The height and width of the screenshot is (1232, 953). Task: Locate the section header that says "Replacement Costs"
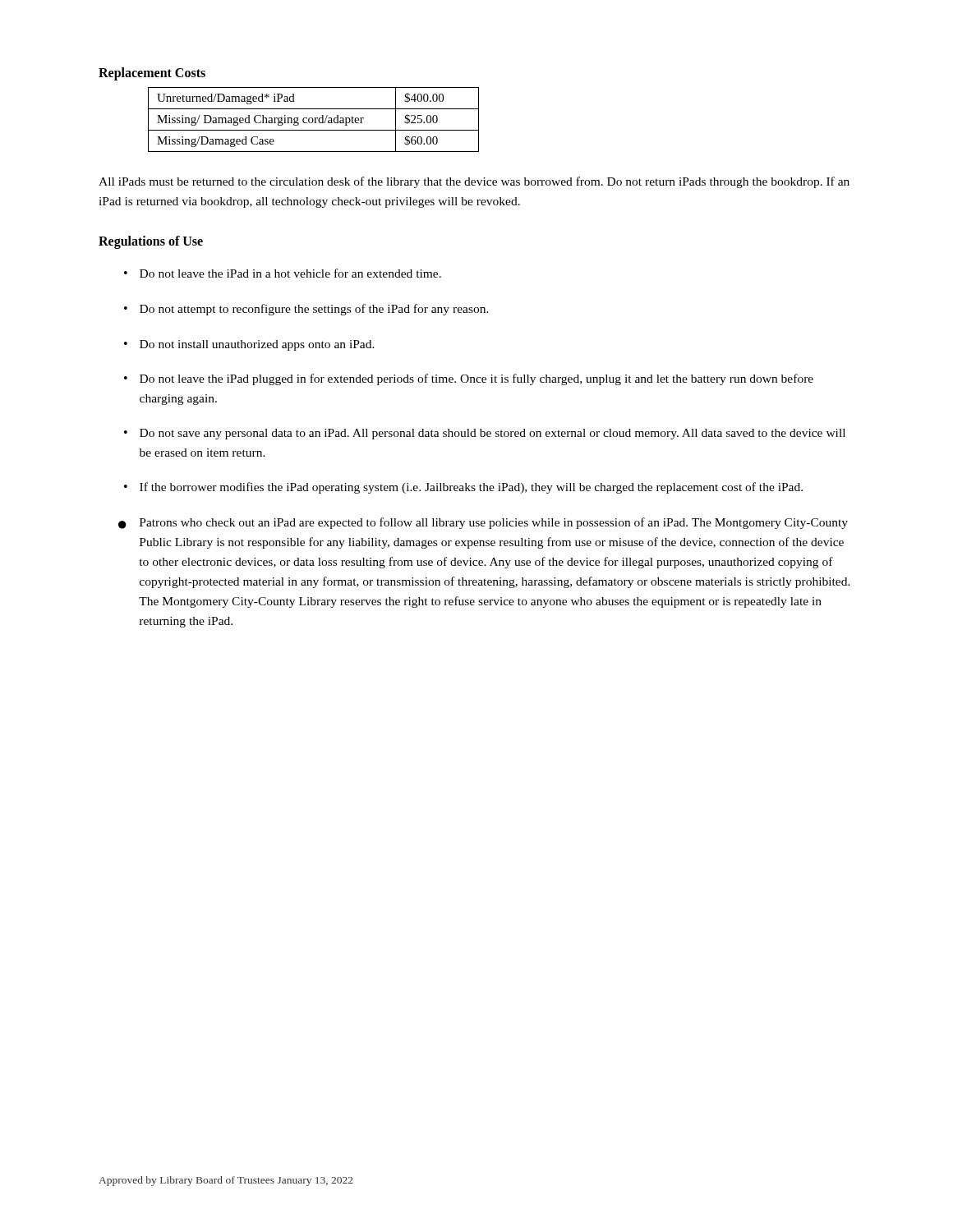coord(152,73)
